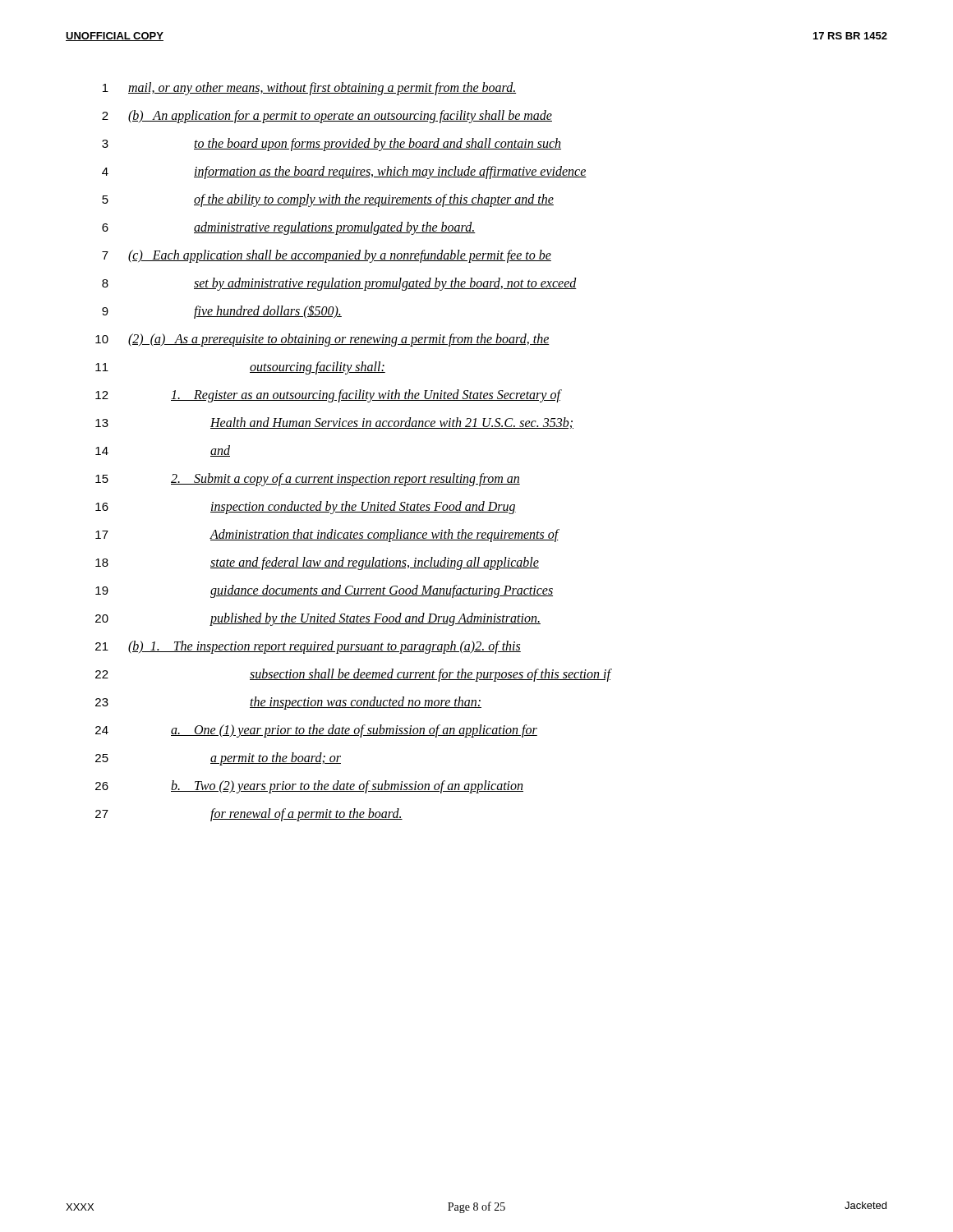Navigate to the text block starting "18 state and federal"
This screenshot has height=1232, width=953.
(476, 563)
